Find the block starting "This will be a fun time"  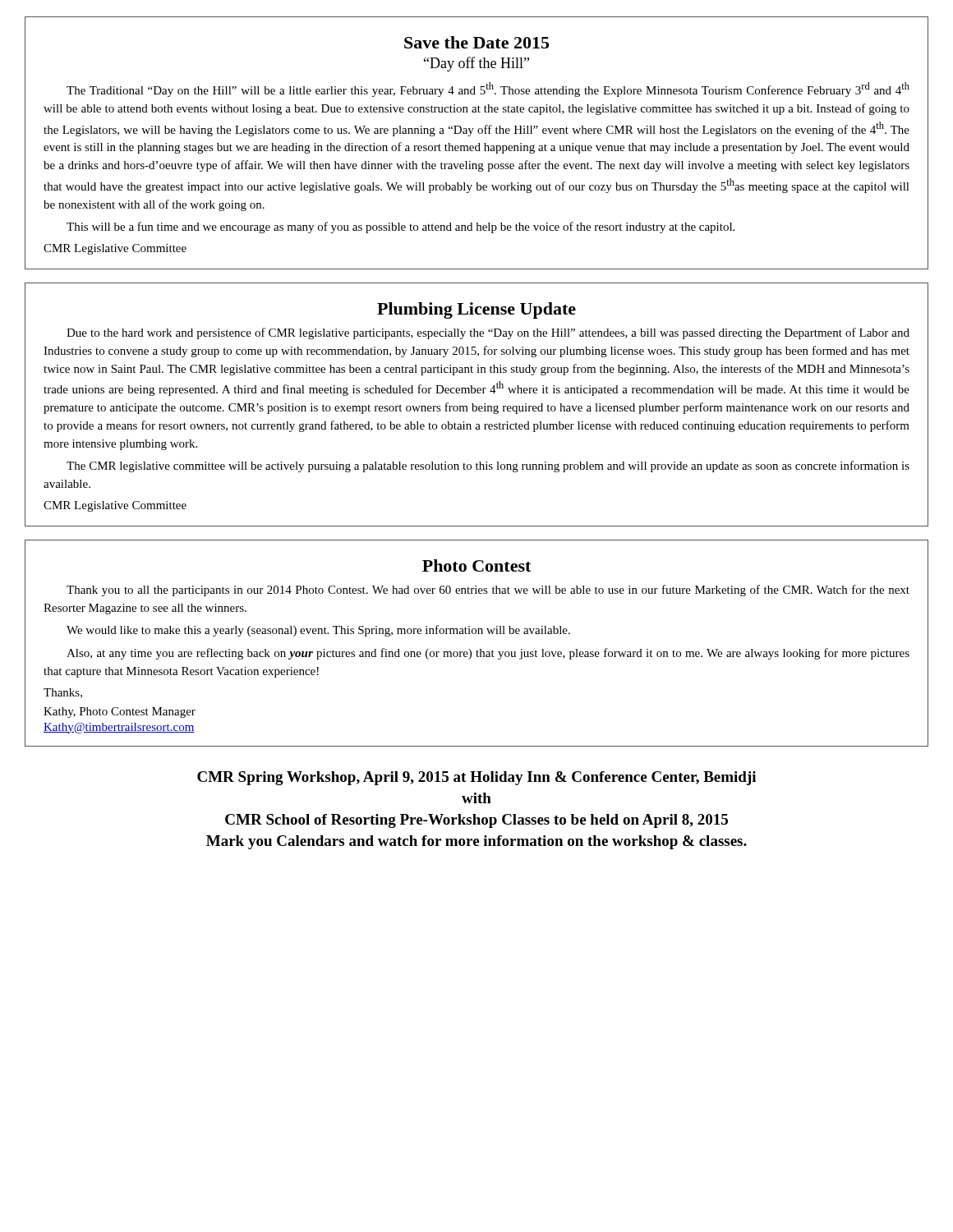[x=401, y=227]
